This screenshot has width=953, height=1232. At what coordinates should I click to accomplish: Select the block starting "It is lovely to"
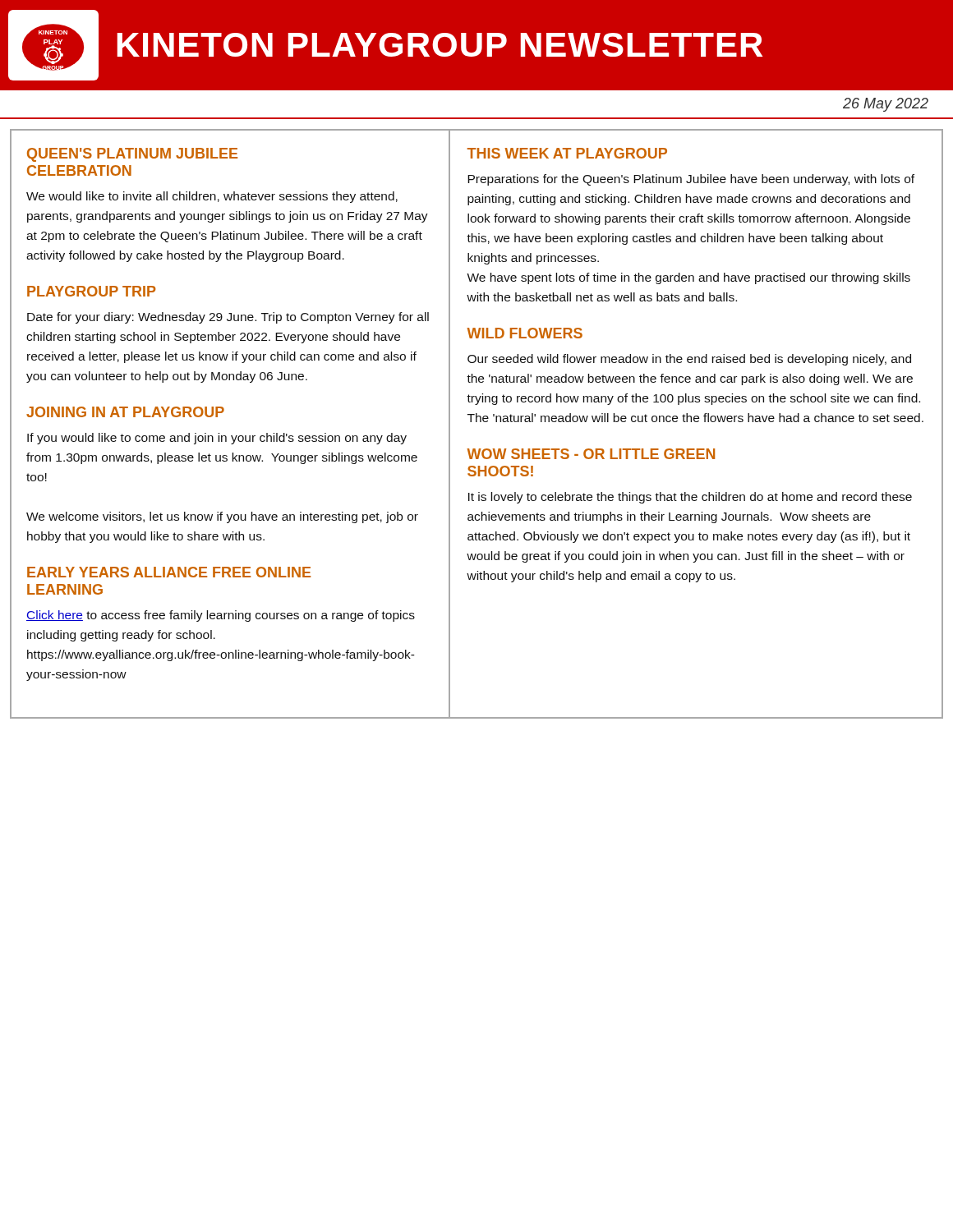click(690, 536)
